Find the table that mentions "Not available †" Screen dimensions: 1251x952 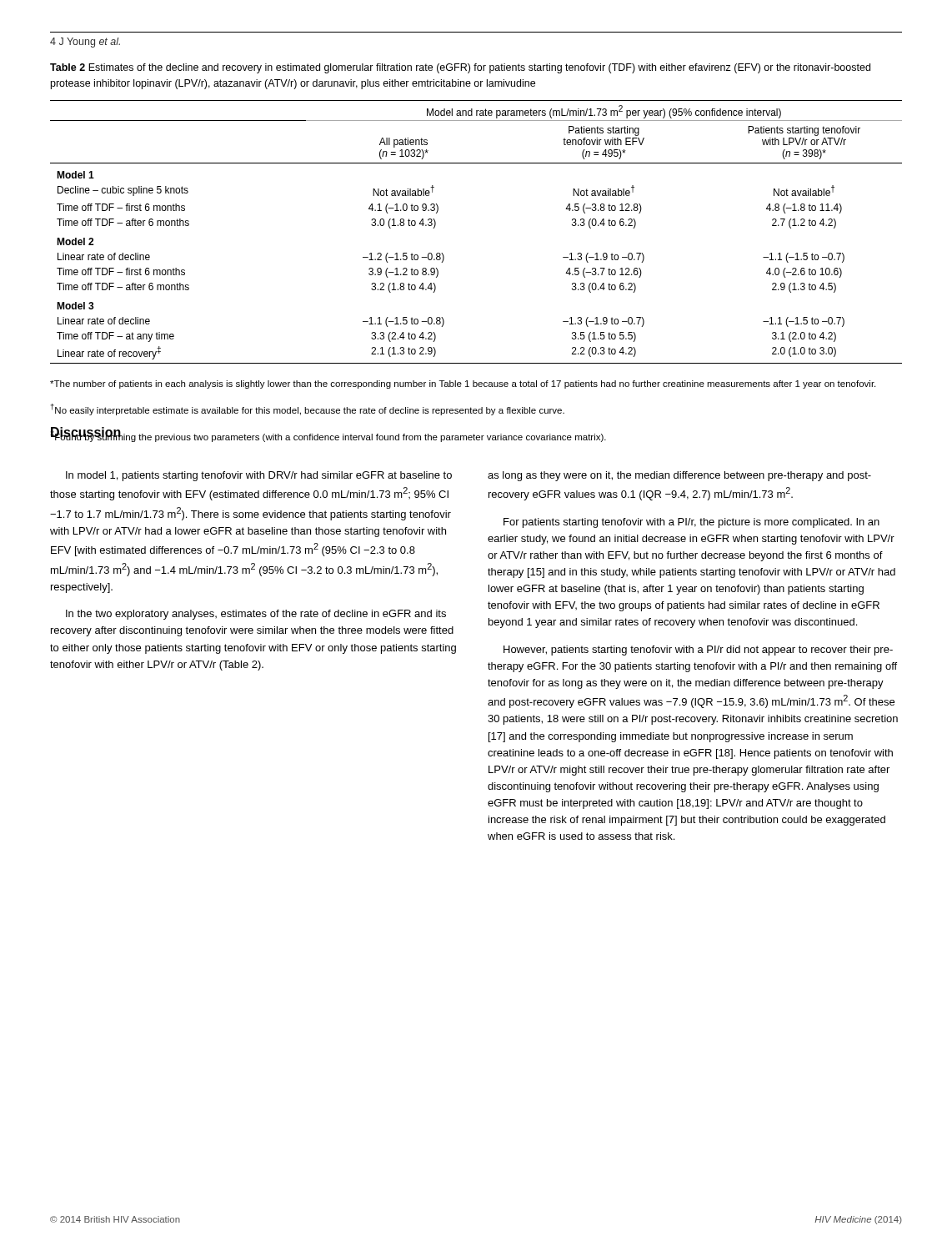coord(476,232)
